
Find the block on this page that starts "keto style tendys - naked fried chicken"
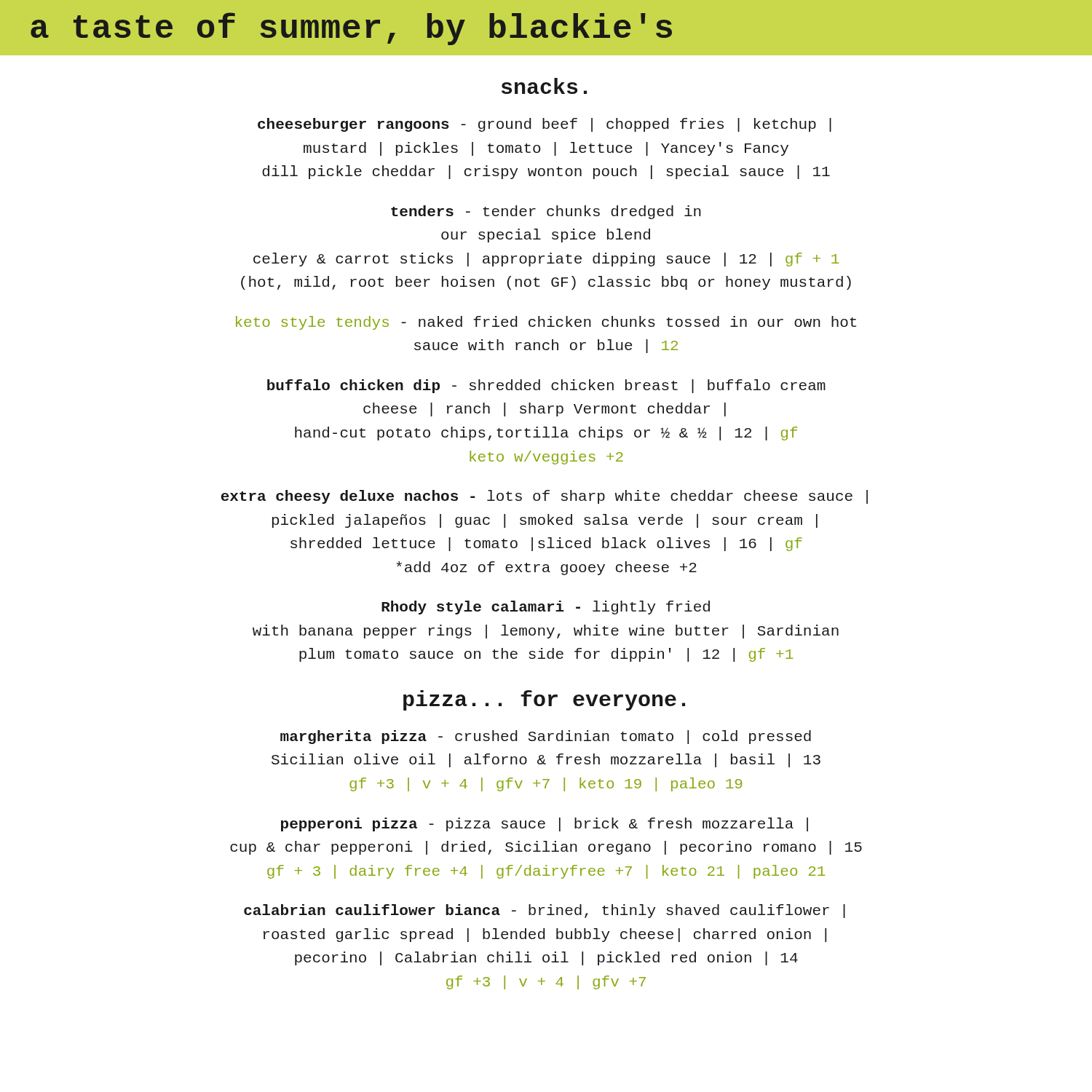pos(546,335)
